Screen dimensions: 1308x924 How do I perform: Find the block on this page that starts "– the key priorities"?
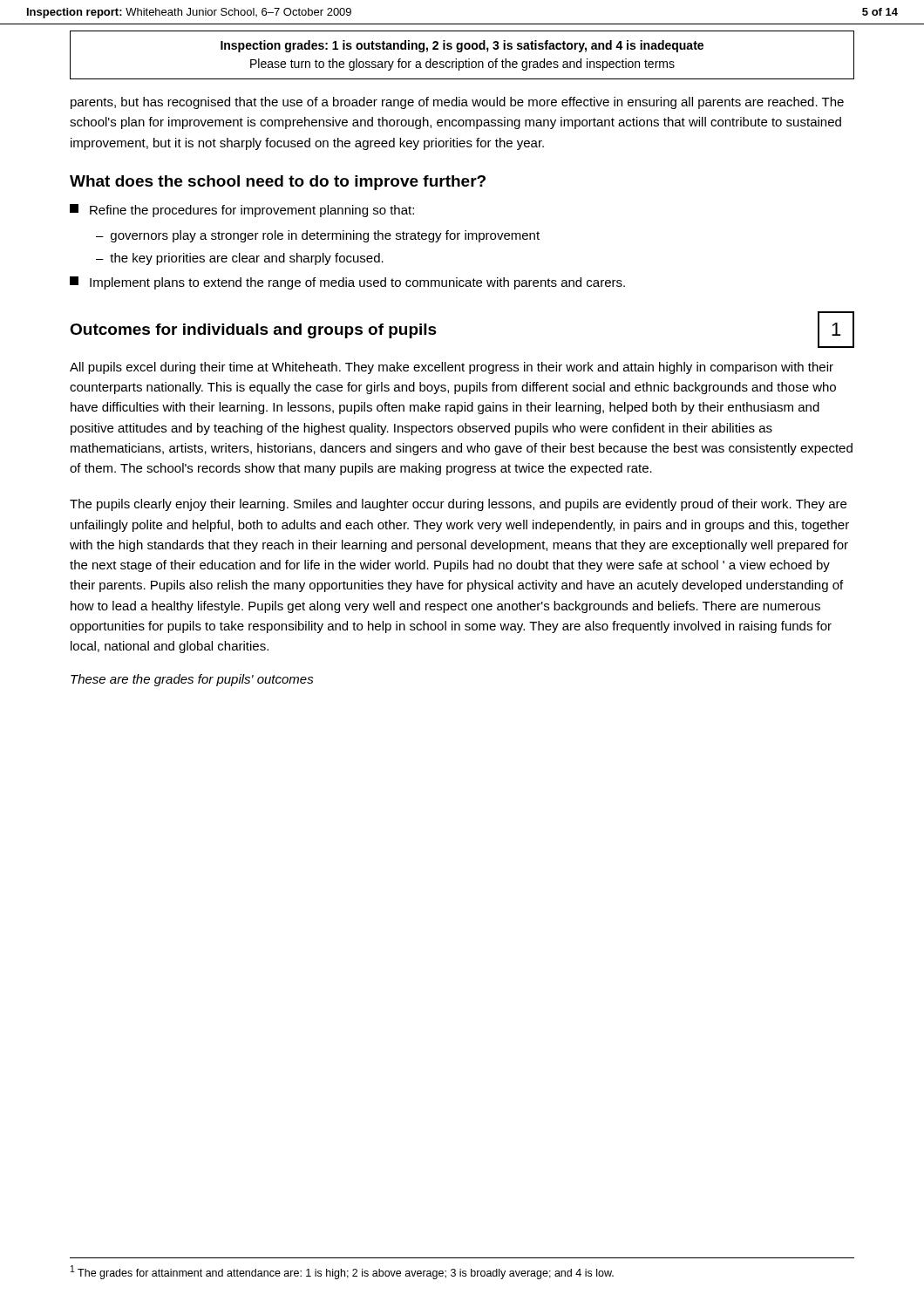240,258
